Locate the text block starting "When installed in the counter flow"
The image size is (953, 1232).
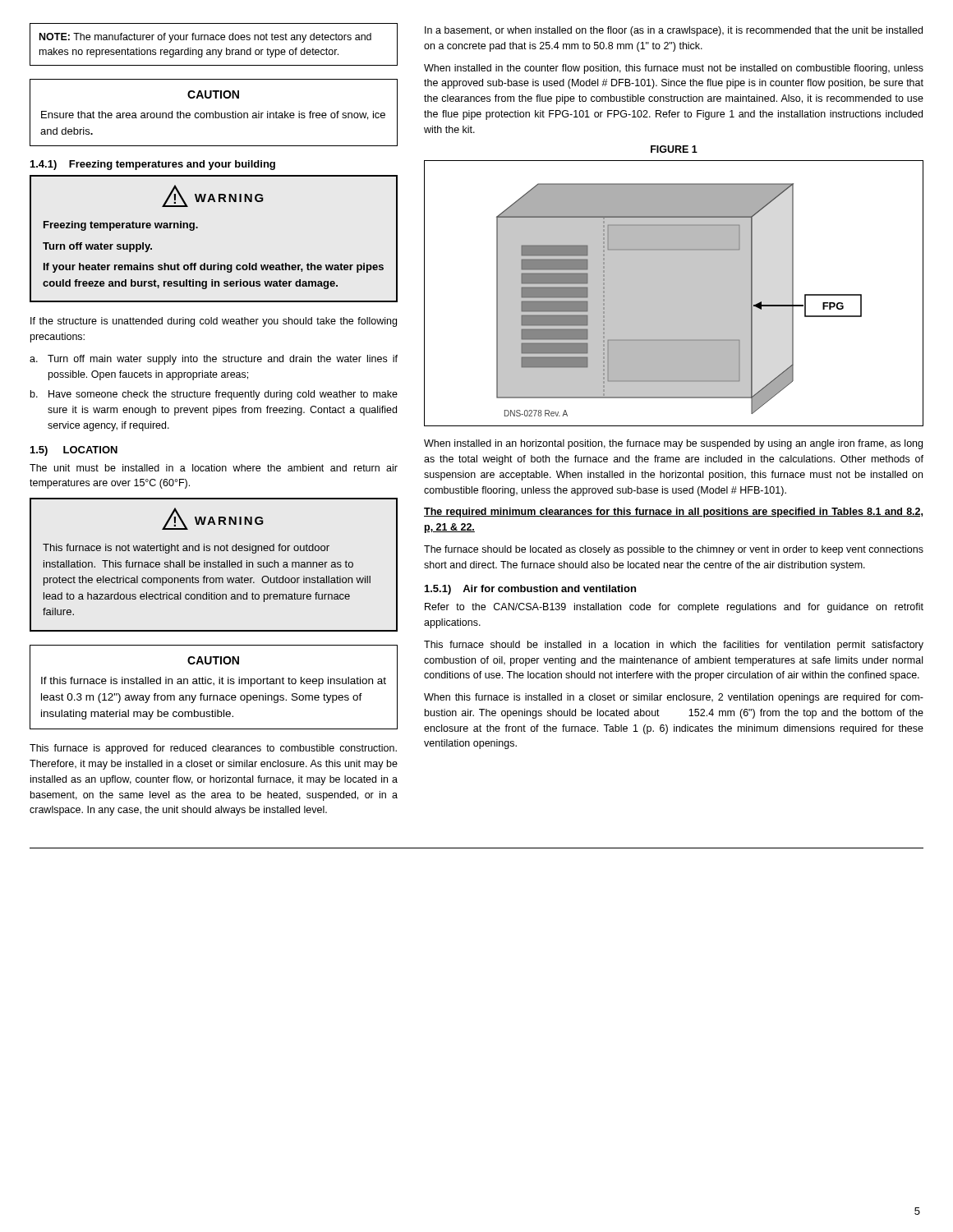pos(674,99)
